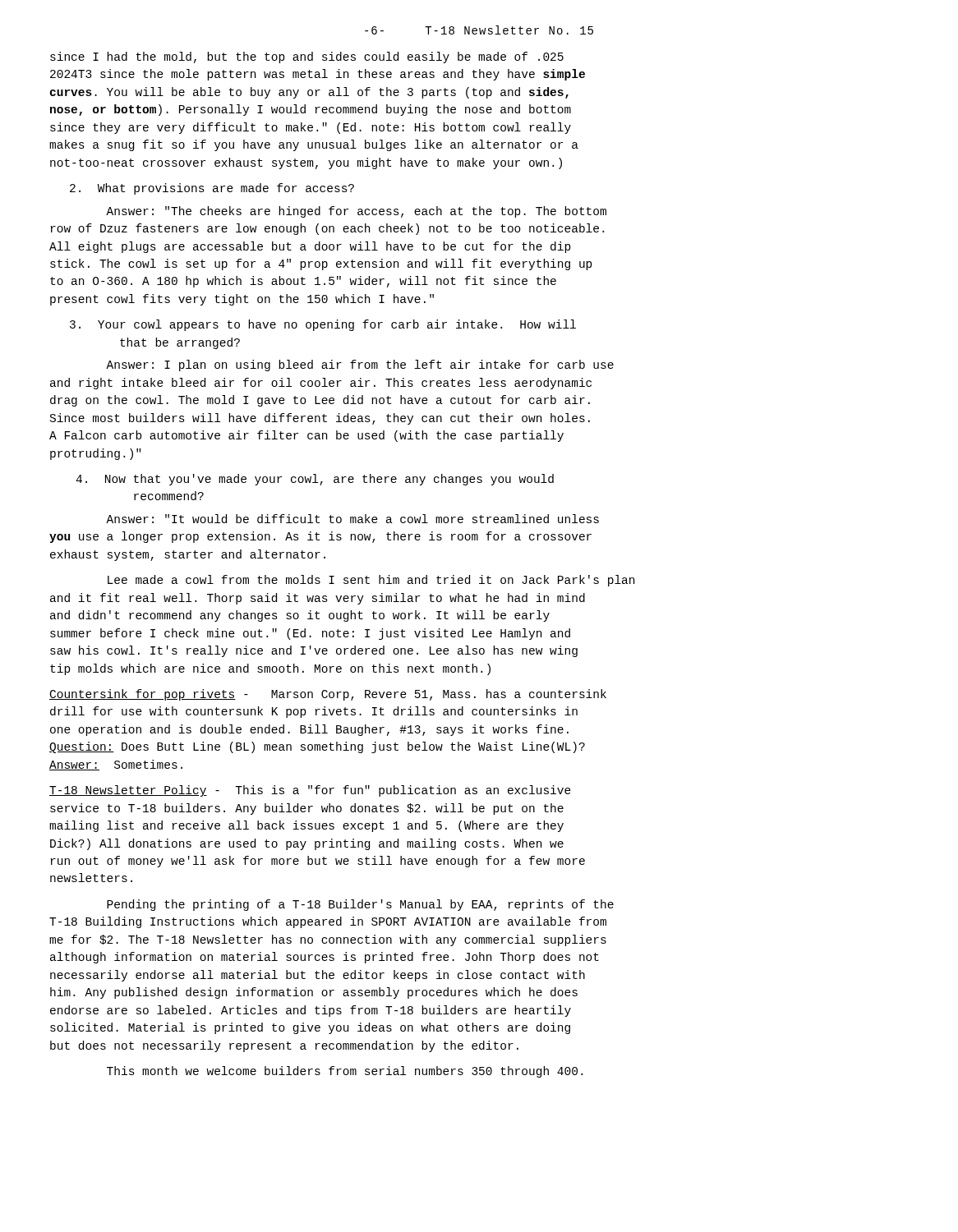958x1232 pixels.
Task: Select the text block with the text "Answer: "The cheeks"
Action: [328, 256]
